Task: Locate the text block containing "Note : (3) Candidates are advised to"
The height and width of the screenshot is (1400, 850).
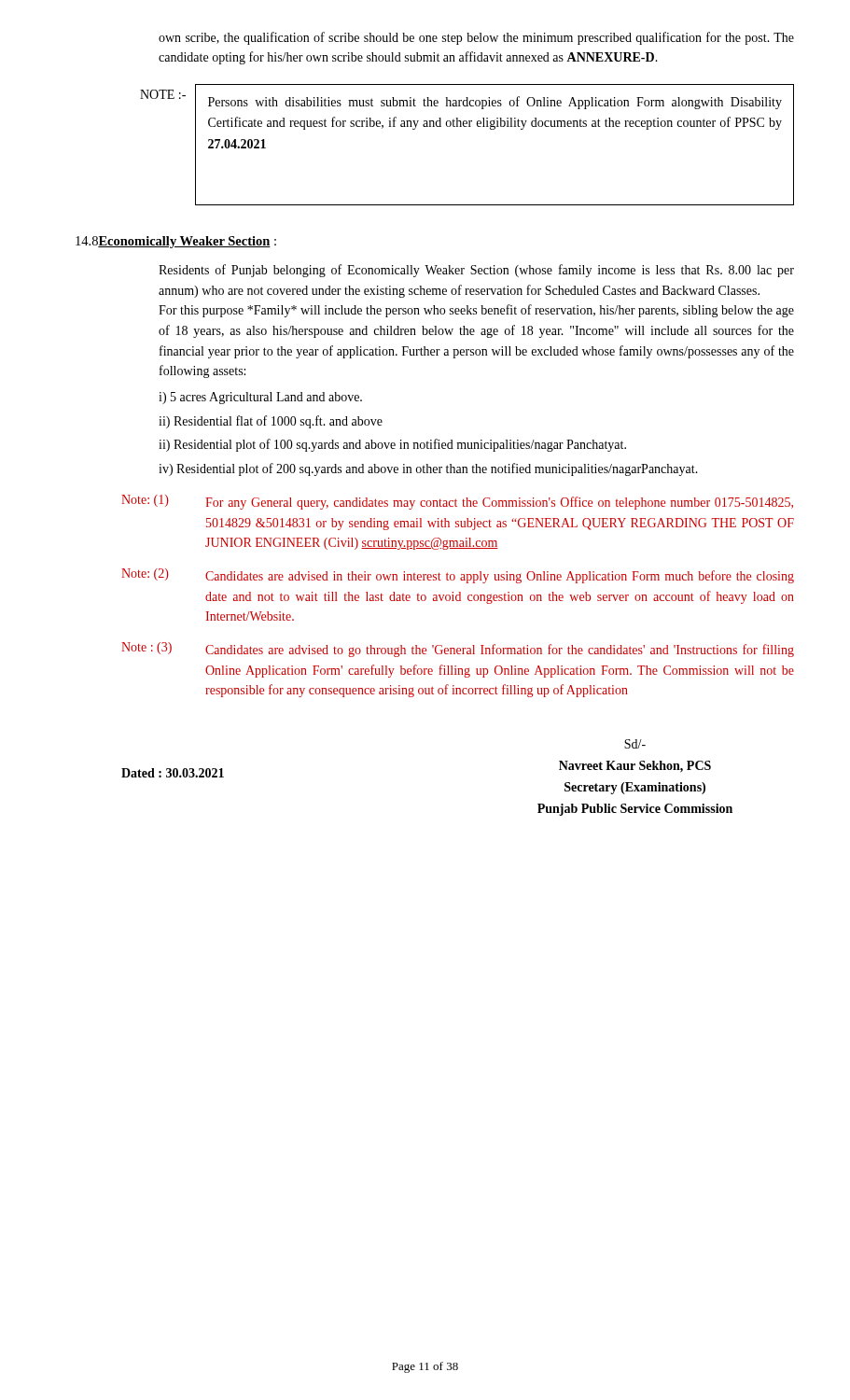Action: tap(458, 671)
